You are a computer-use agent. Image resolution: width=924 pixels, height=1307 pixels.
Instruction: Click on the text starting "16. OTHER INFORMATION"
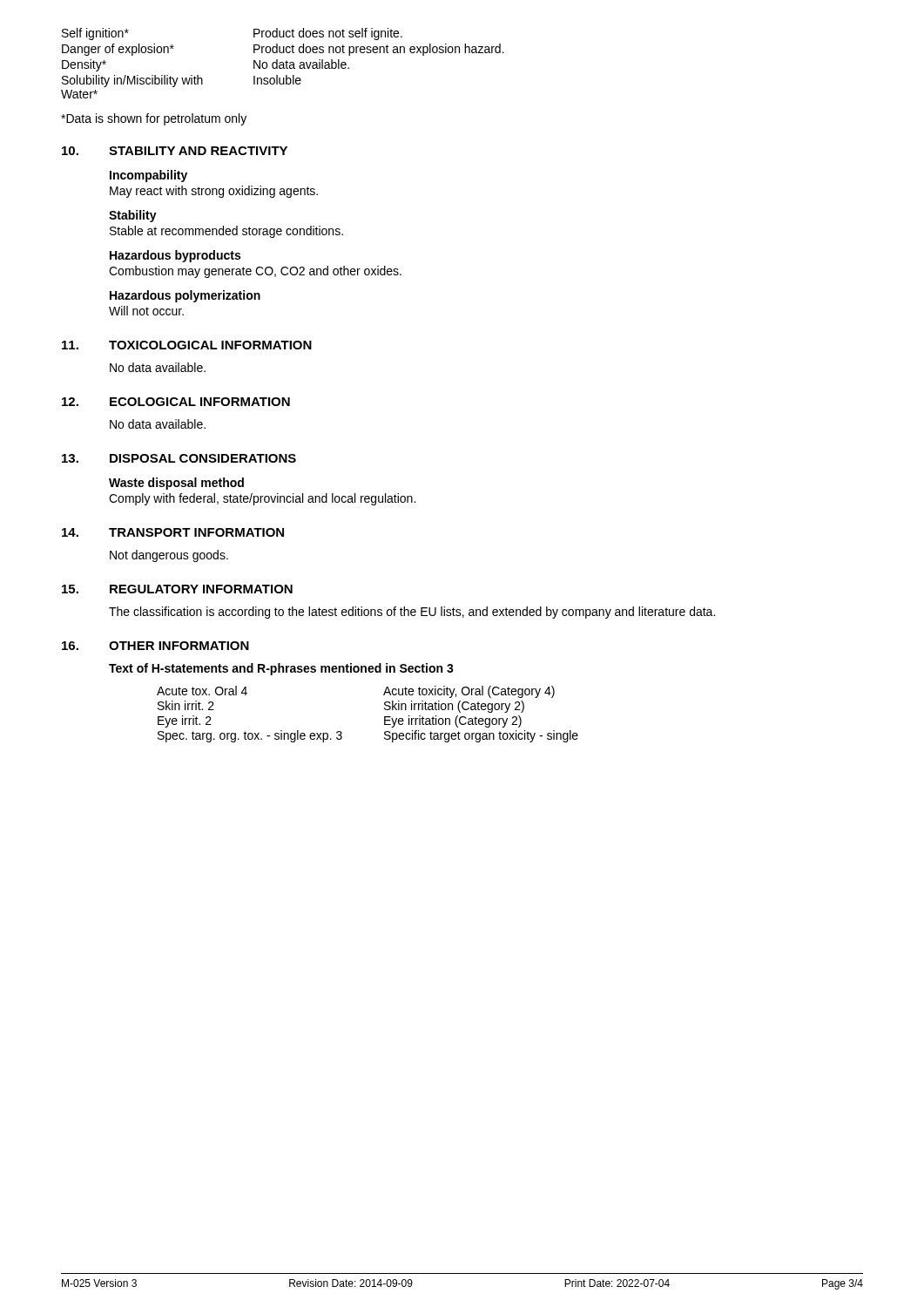155,645
